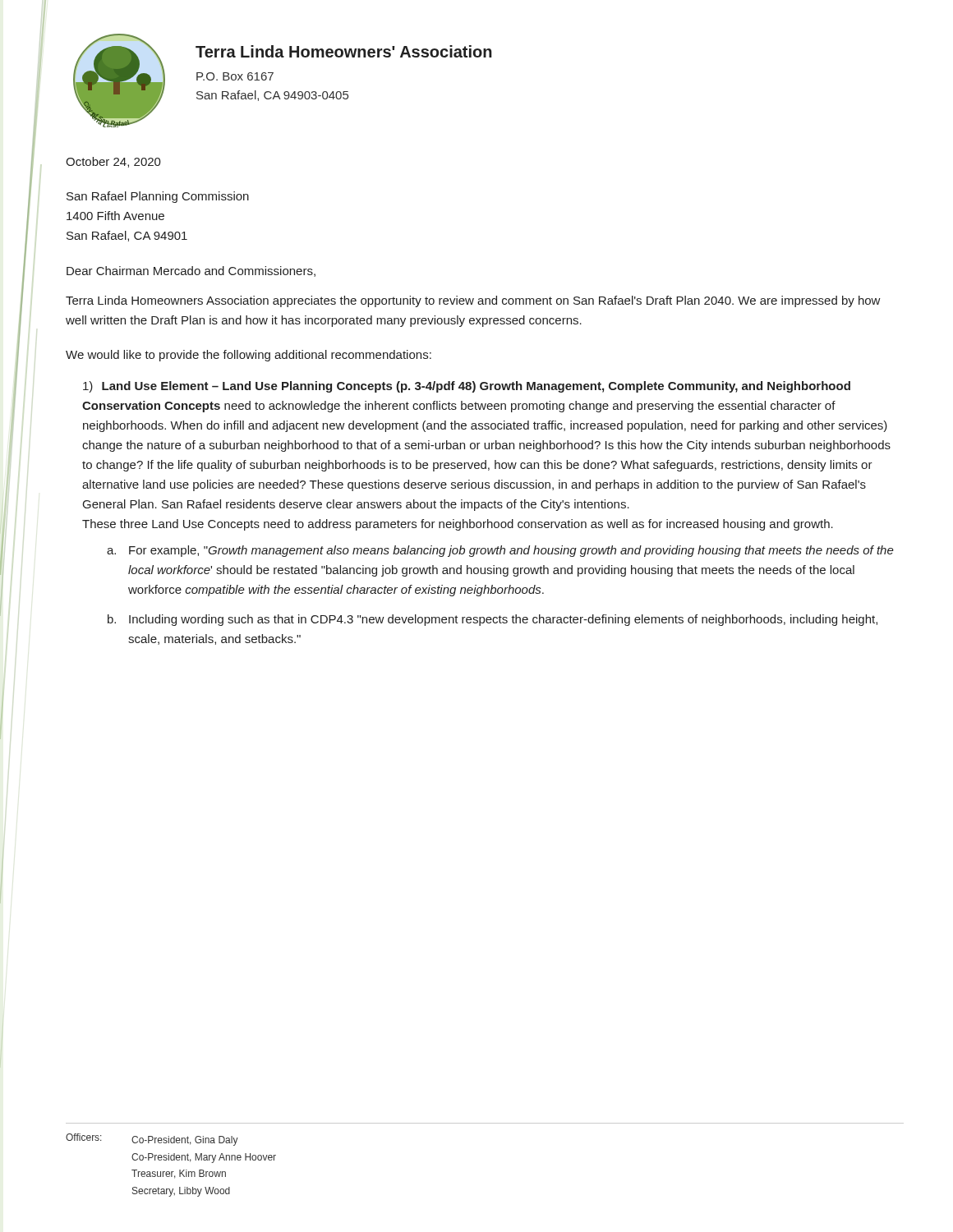Click on the text block that reads "P.O. Box 6167 San Rafael,"

tap(272, 86)
